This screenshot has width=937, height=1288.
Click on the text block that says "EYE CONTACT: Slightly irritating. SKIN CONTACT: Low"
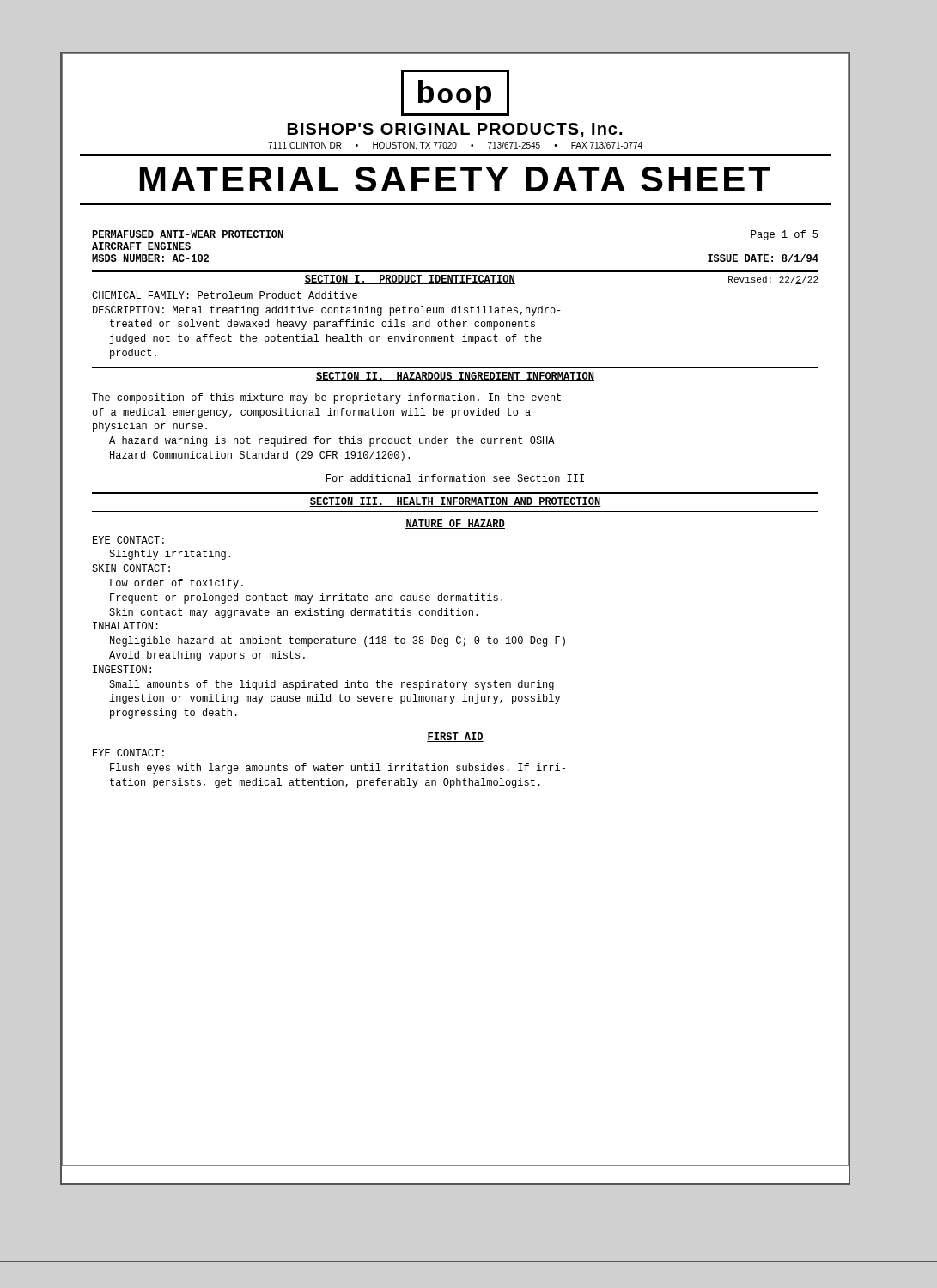[x=329, y=627]
